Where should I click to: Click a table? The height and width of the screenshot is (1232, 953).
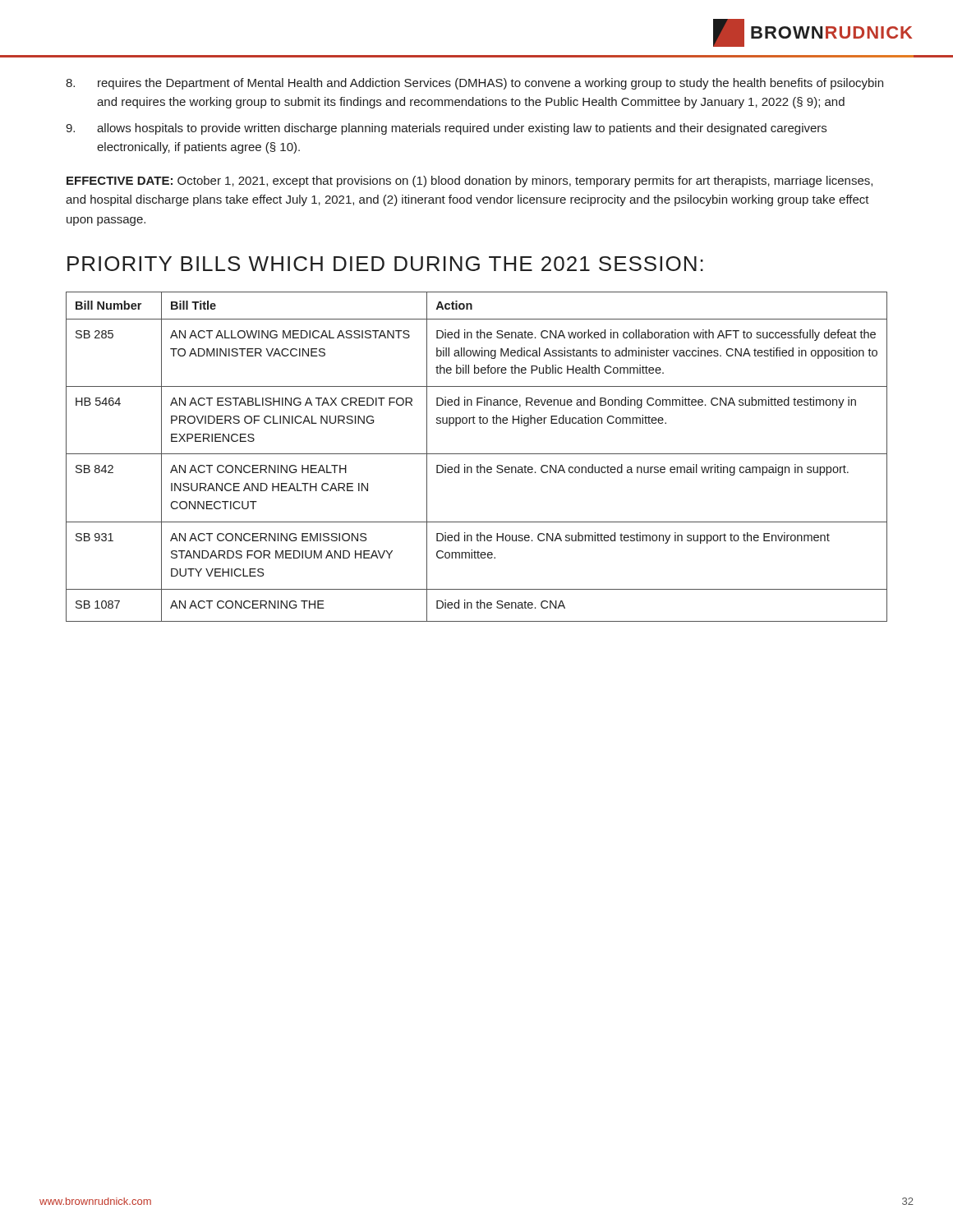click(x=476, y=456)
